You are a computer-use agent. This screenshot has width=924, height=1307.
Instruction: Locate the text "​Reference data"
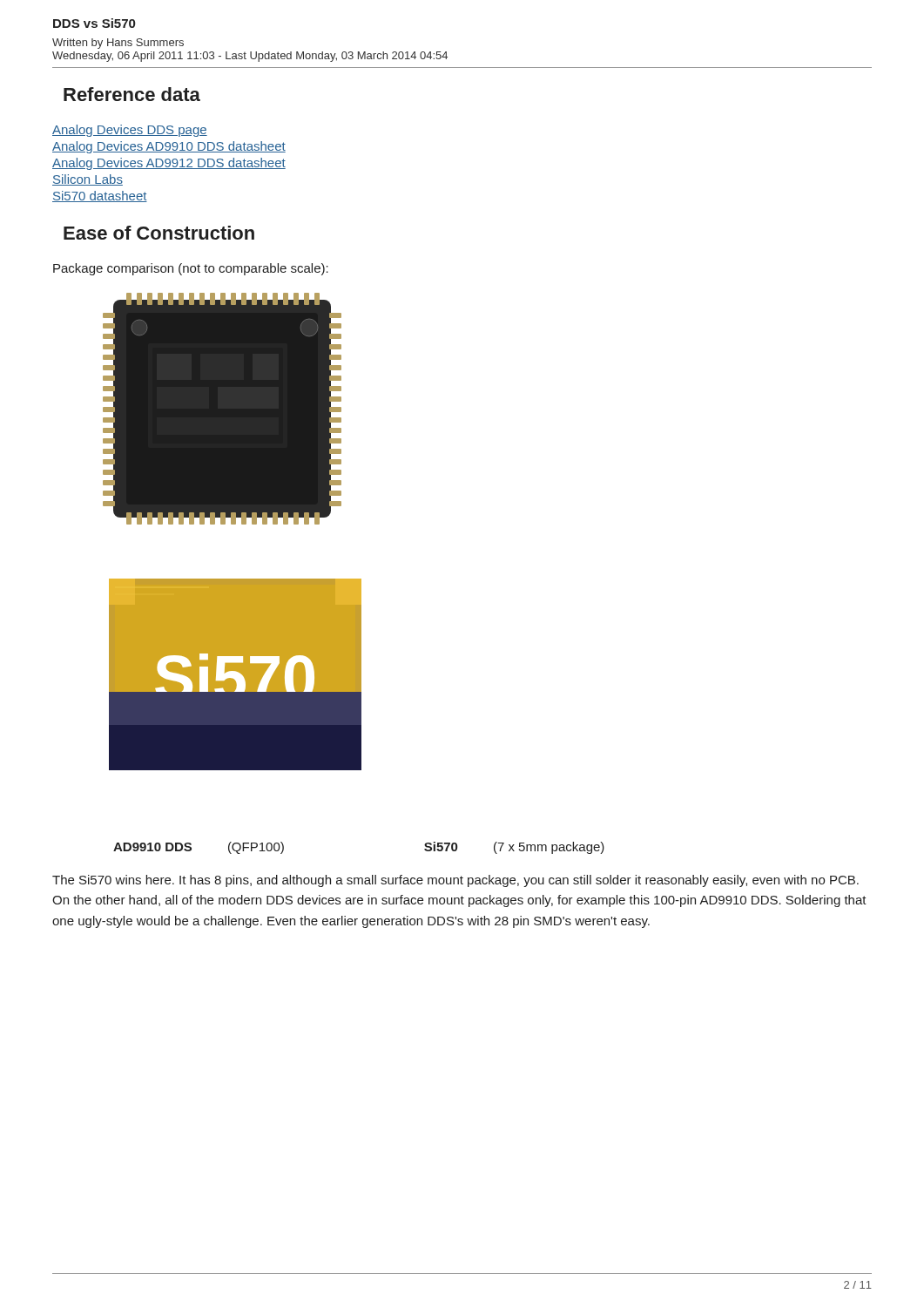pos(131,95)
